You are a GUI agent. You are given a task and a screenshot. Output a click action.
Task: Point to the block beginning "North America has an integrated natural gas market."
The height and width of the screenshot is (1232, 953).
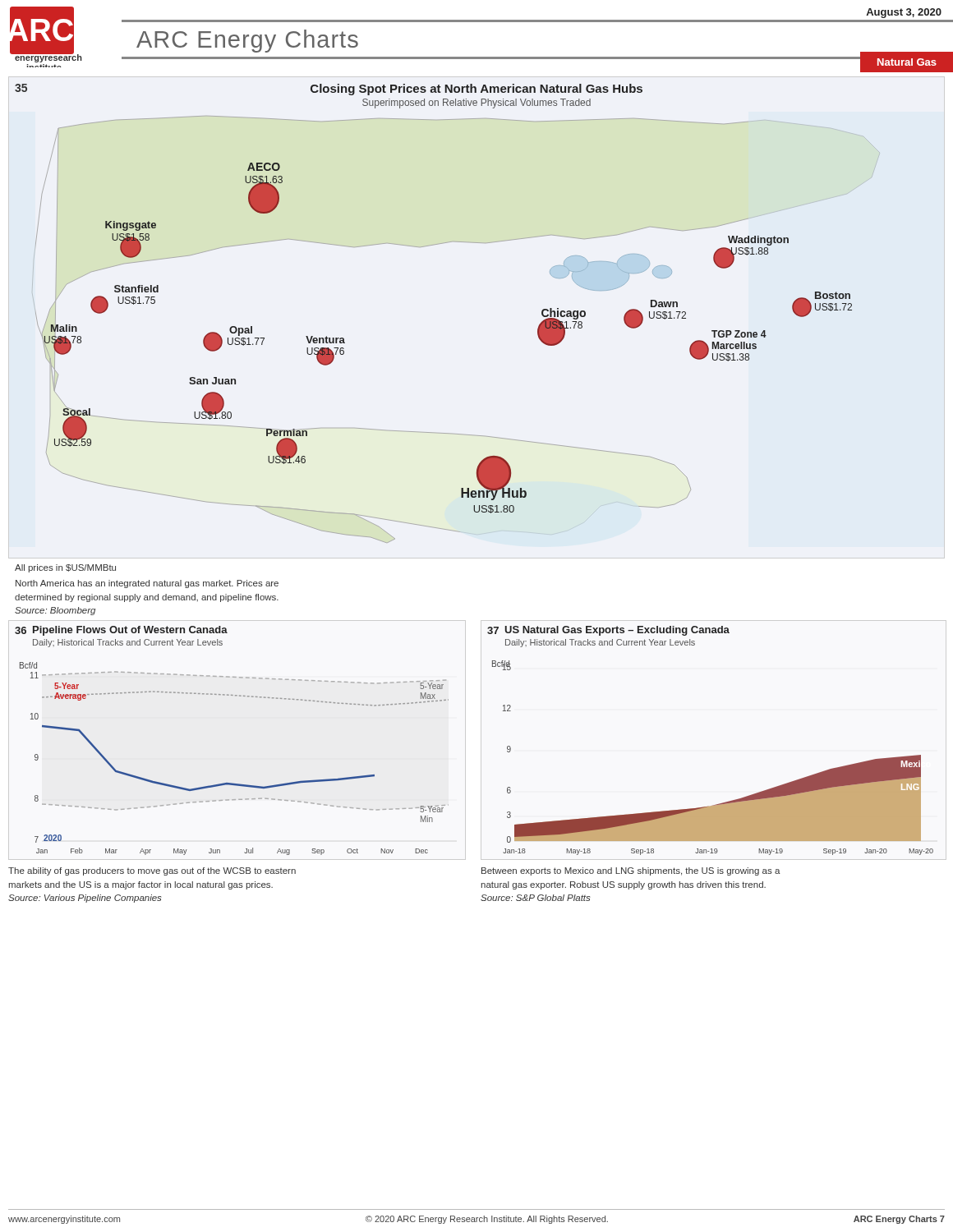(147, 597)
